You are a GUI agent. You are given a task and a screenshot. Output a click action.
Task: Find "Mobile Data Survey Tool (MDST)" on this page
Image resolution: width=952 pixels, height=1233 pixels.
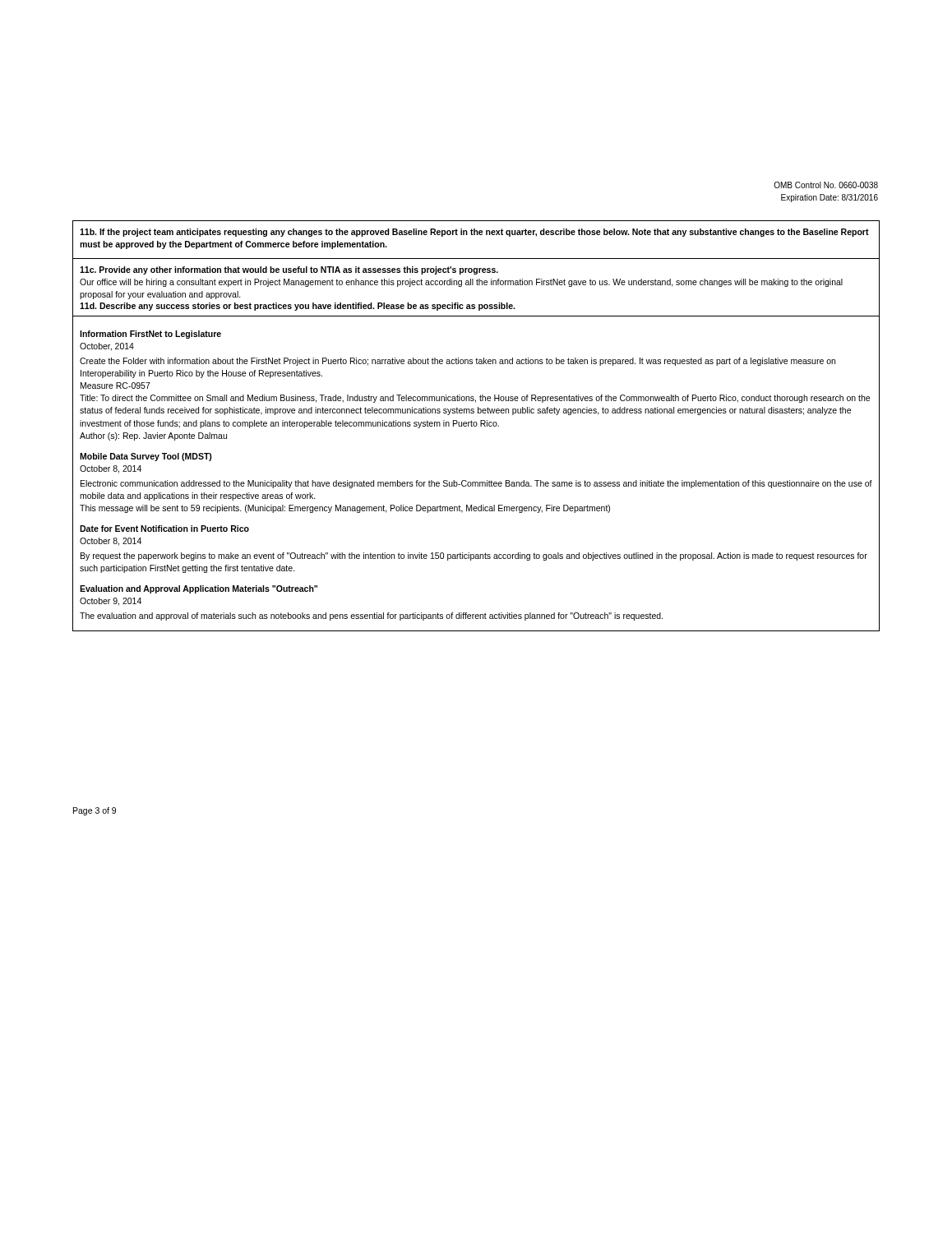(146, 456)
